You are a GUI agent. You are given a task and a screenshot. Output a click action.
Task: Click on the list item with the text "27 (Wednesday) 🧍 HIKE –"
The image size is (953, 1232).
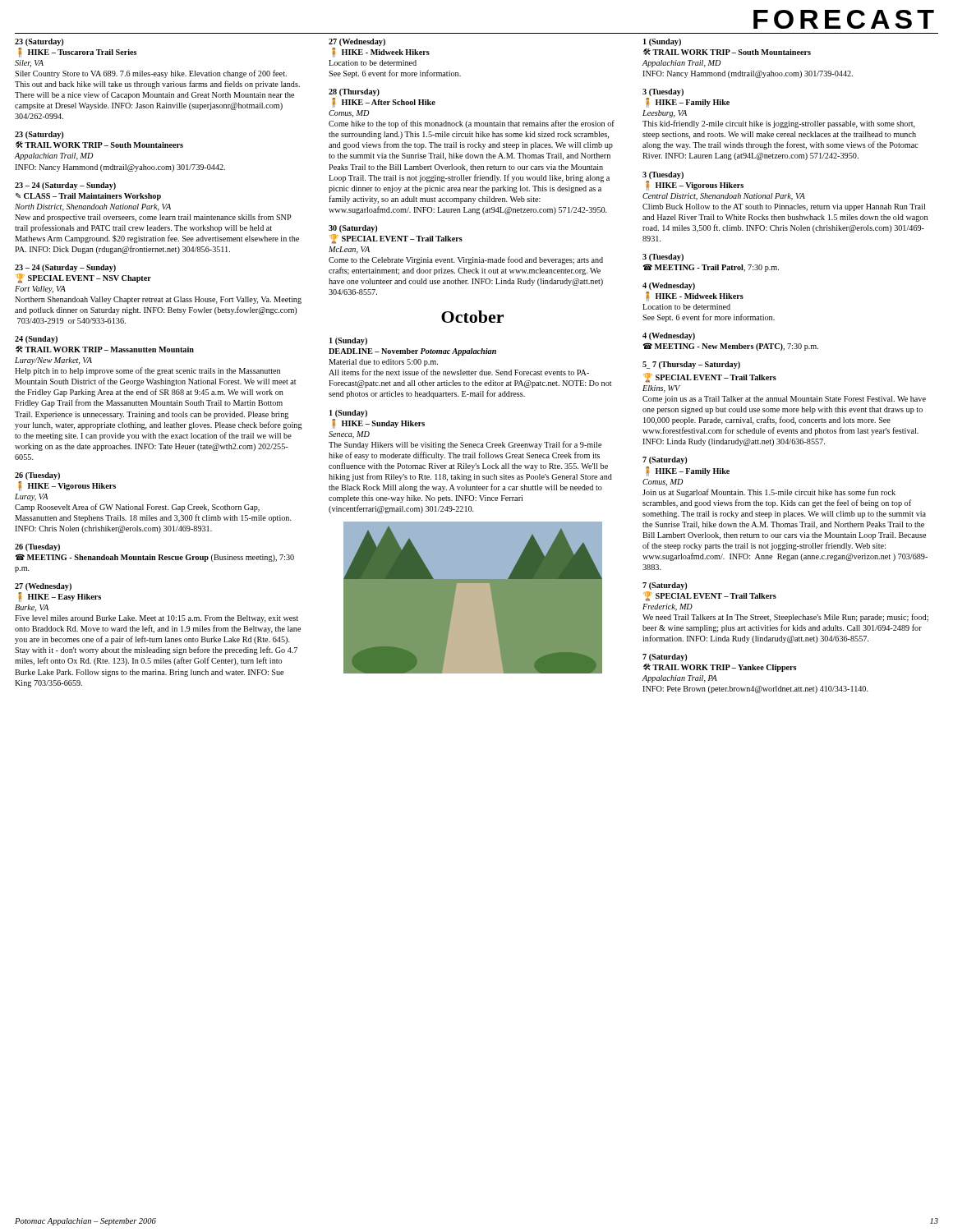(x=159, y=634)
